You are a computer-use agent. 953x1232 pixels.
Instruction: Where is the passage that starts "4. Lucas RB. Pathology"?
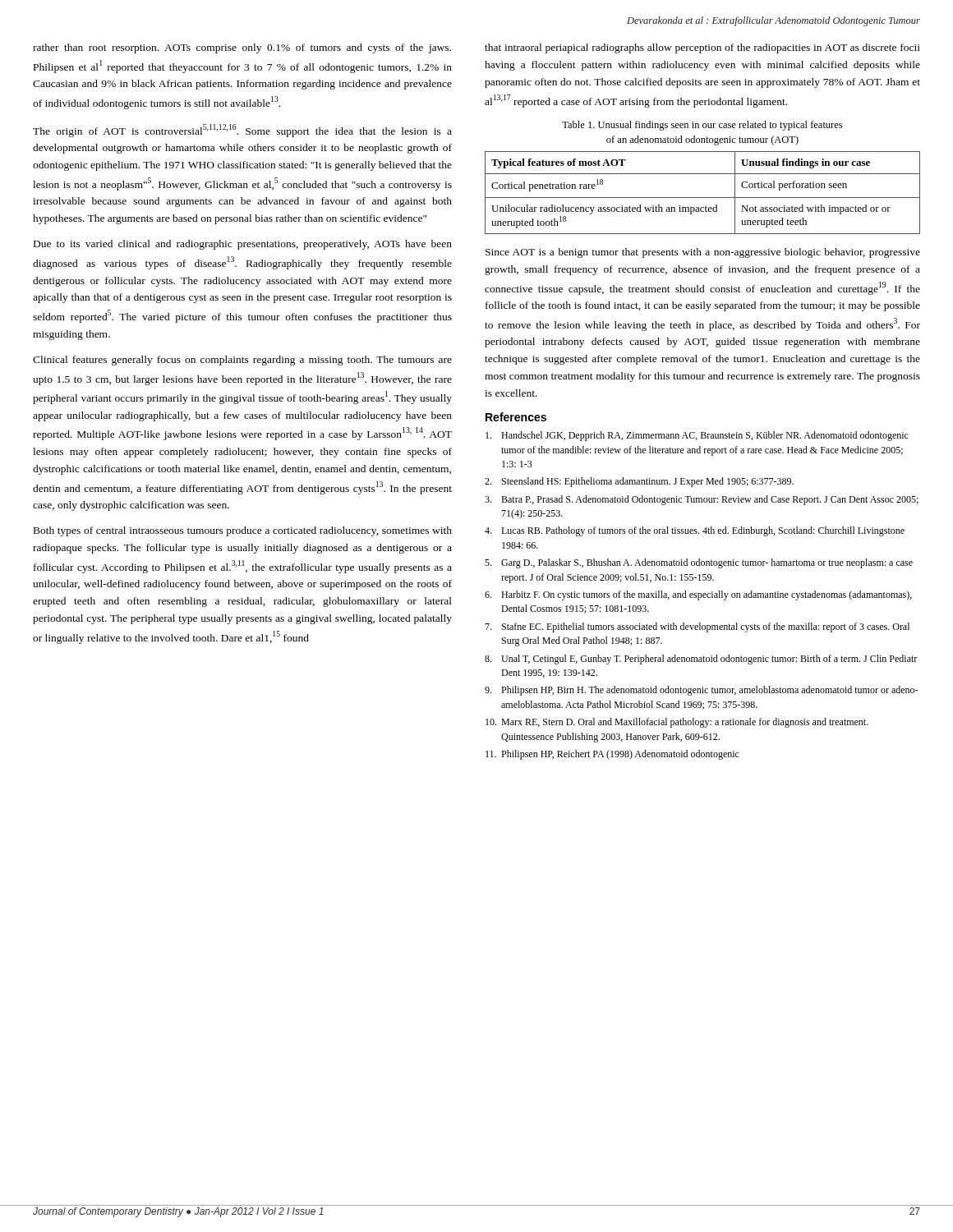point(702,539)
